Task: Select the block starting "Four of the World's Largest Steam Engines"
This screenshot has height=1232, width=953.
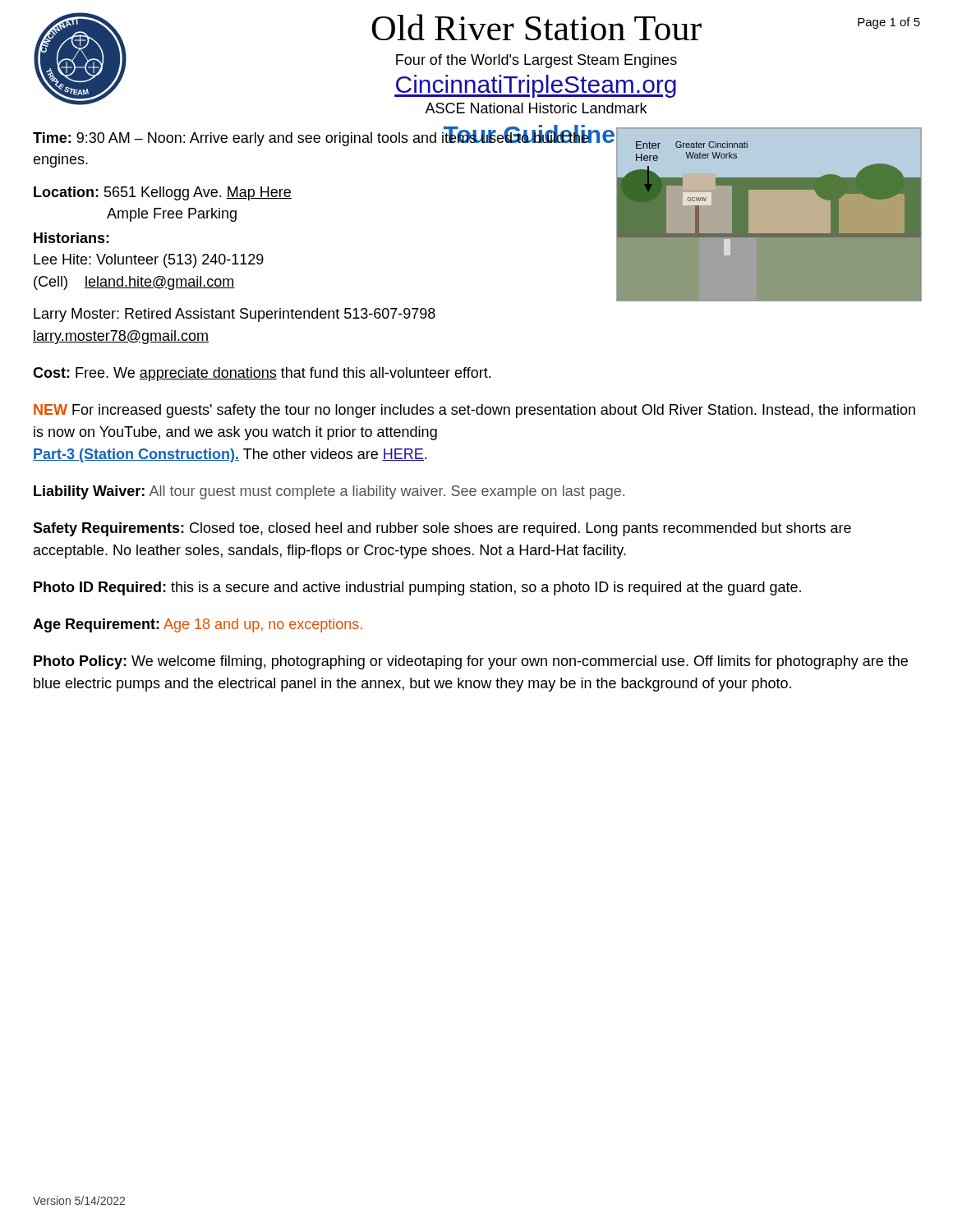Action: click(x=536, y=60)
